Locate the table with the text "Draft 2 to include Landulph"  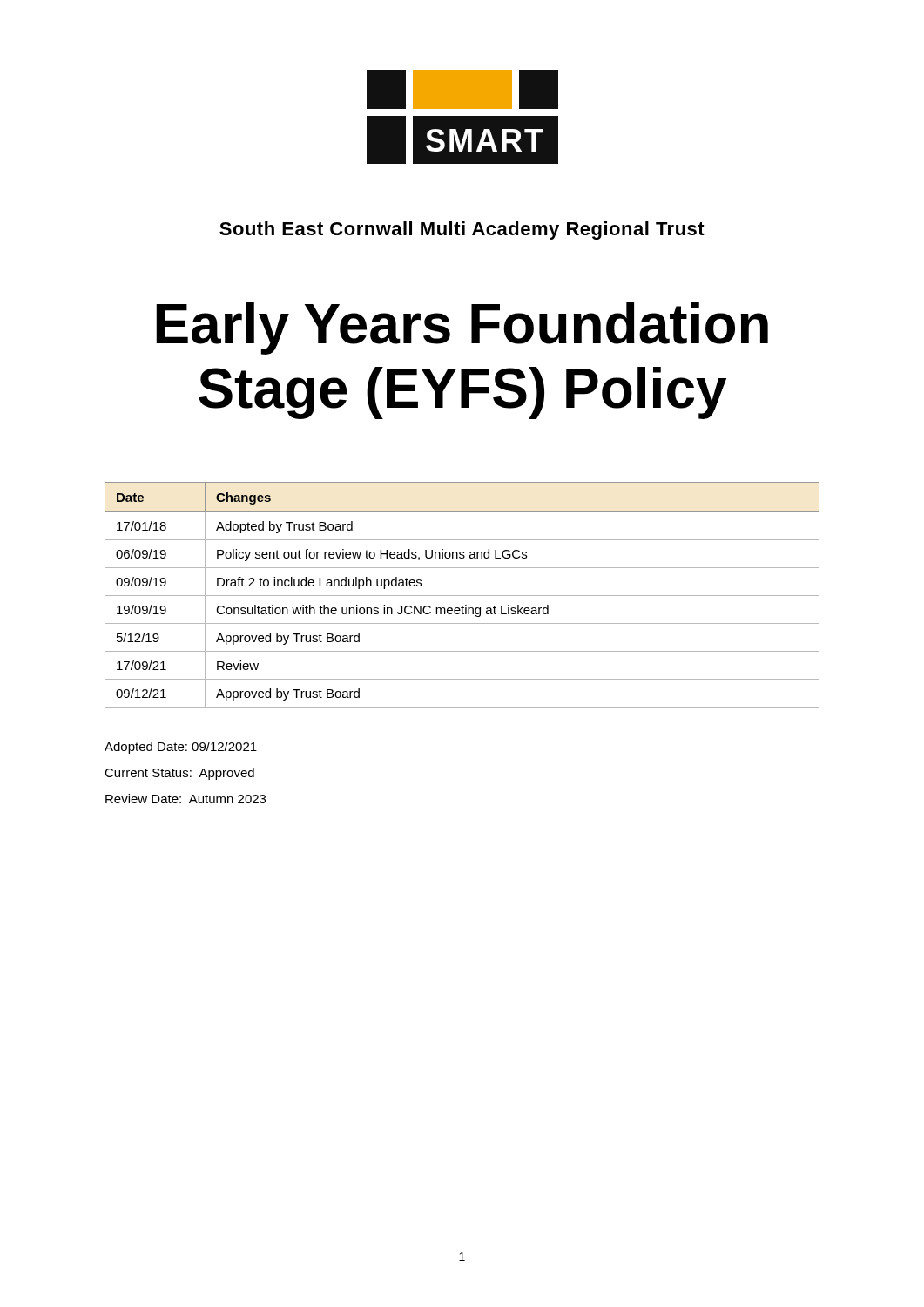point(462,595)
